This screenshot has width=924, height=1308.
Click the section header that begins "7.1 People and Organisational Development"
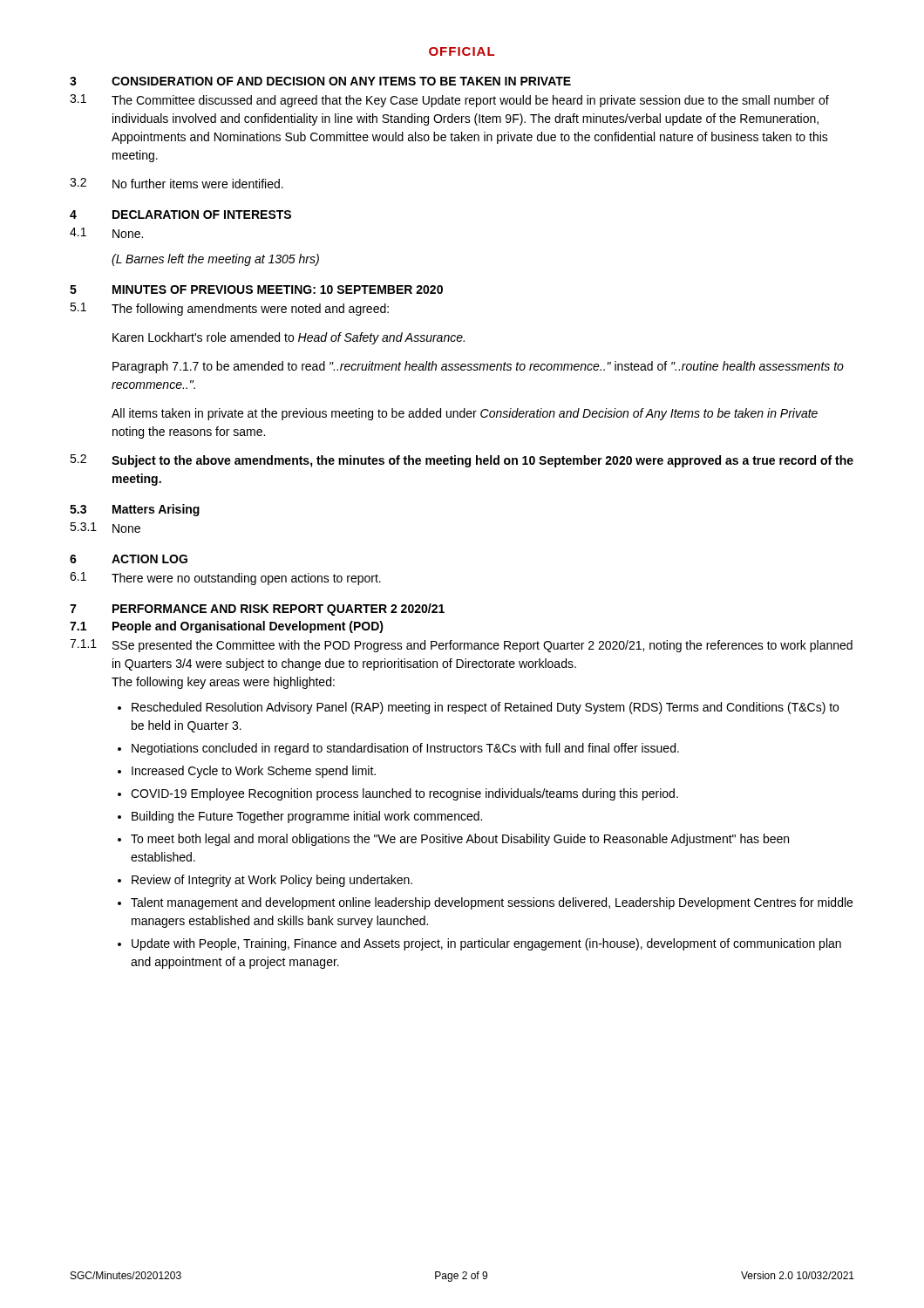coord(227,627)
